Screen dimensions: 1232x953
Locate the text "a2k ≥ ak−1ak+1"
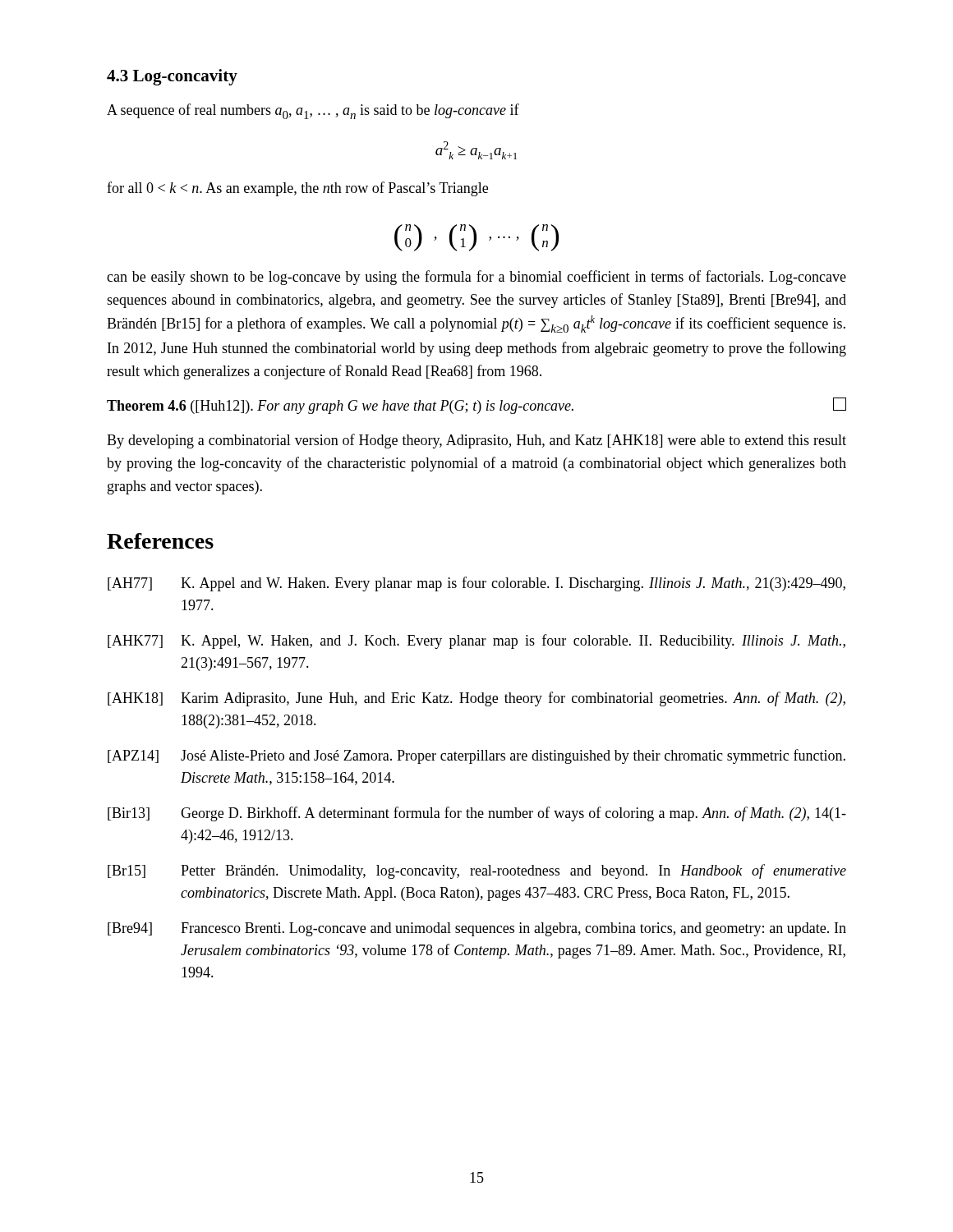(476, 151)
